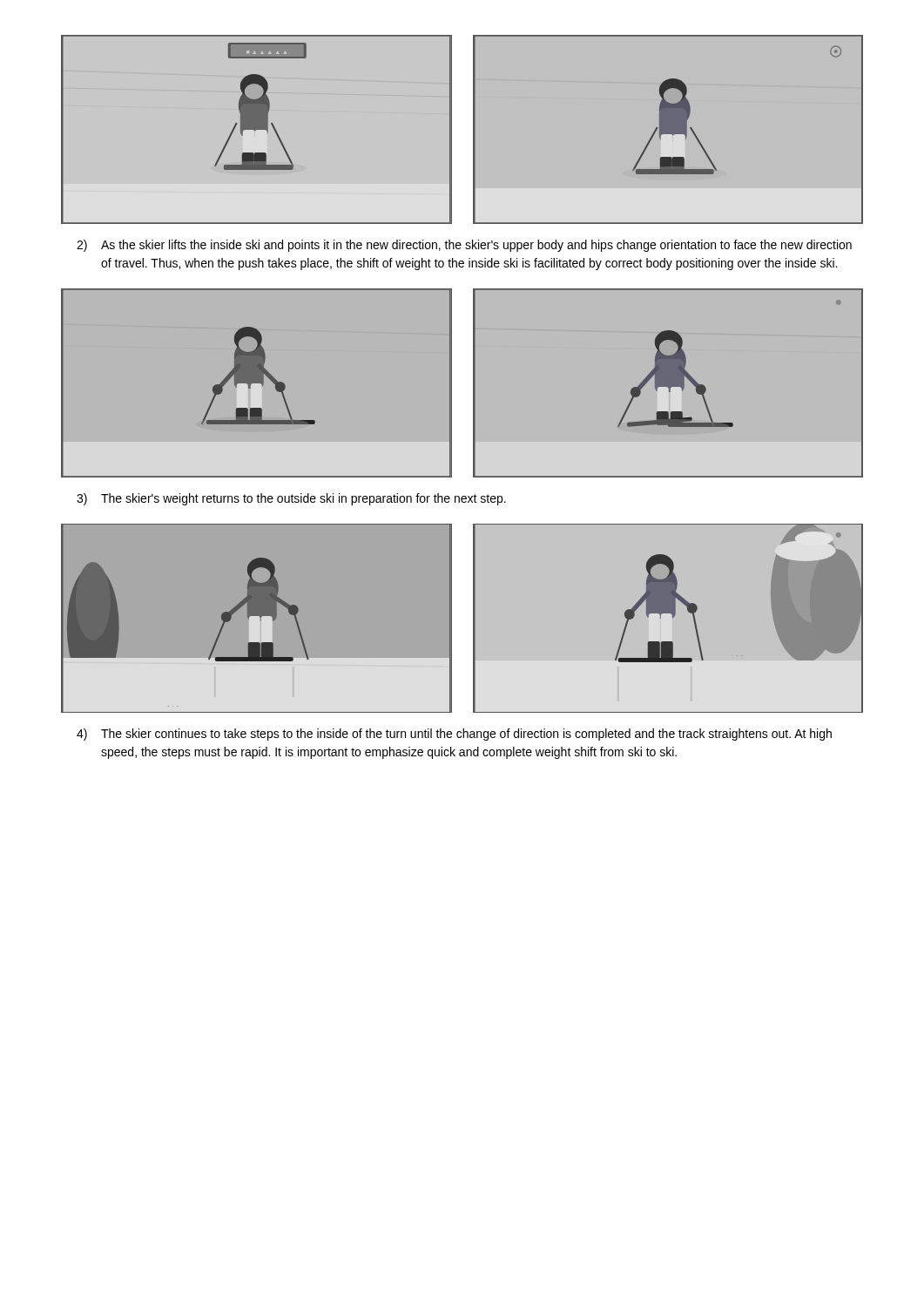Point to the block beginning "2) As the skier"
Image resolution: width=924 pixels, height=1307 pixels.
point(470,254)
